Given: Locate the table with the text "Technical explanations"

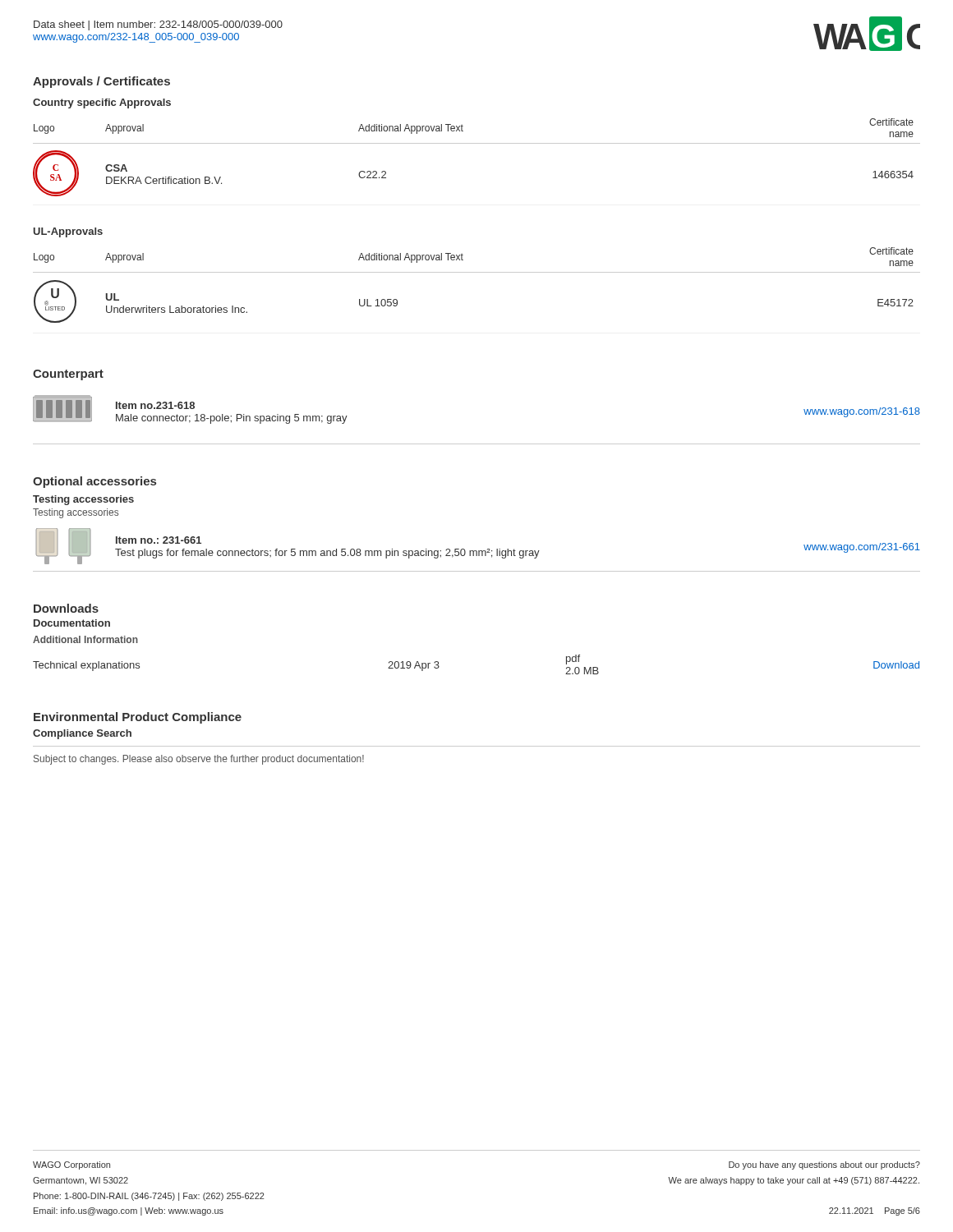Looking at the screenshot, I should (476, 664).
